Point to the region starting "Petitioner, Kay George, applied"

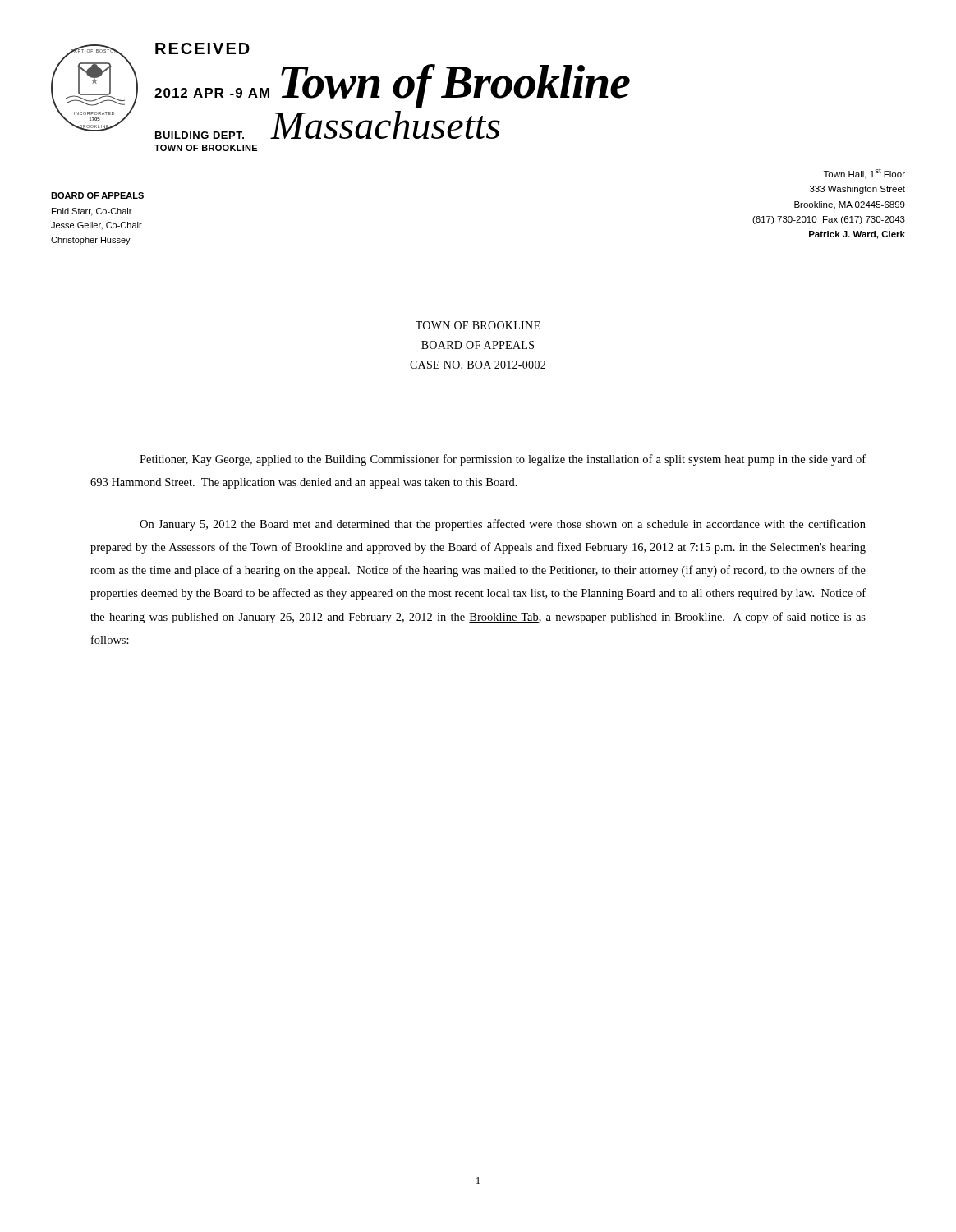tap(478, 471)
